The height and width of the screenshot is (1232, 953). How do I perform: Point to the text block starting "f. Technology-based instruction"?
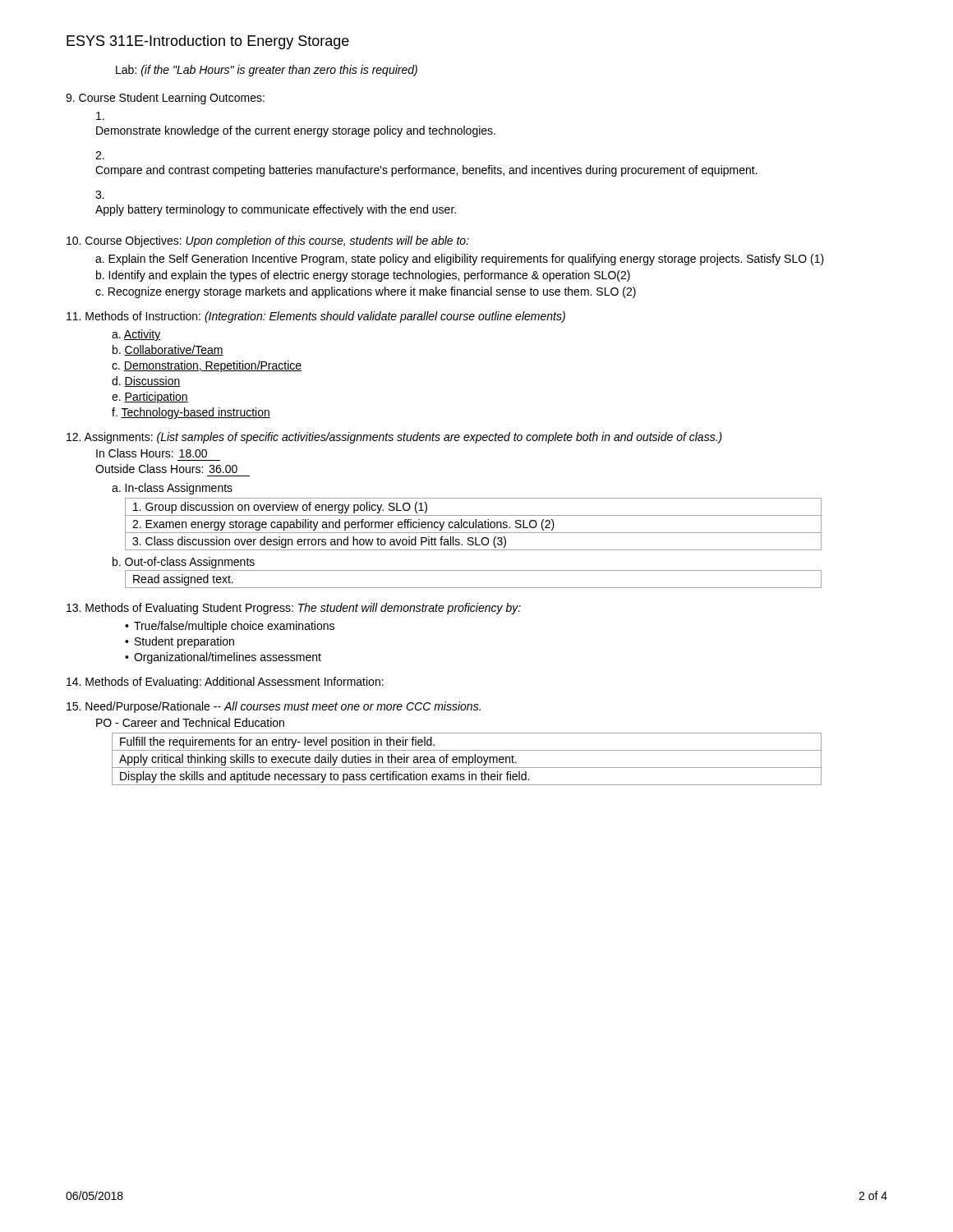point(193,412)
